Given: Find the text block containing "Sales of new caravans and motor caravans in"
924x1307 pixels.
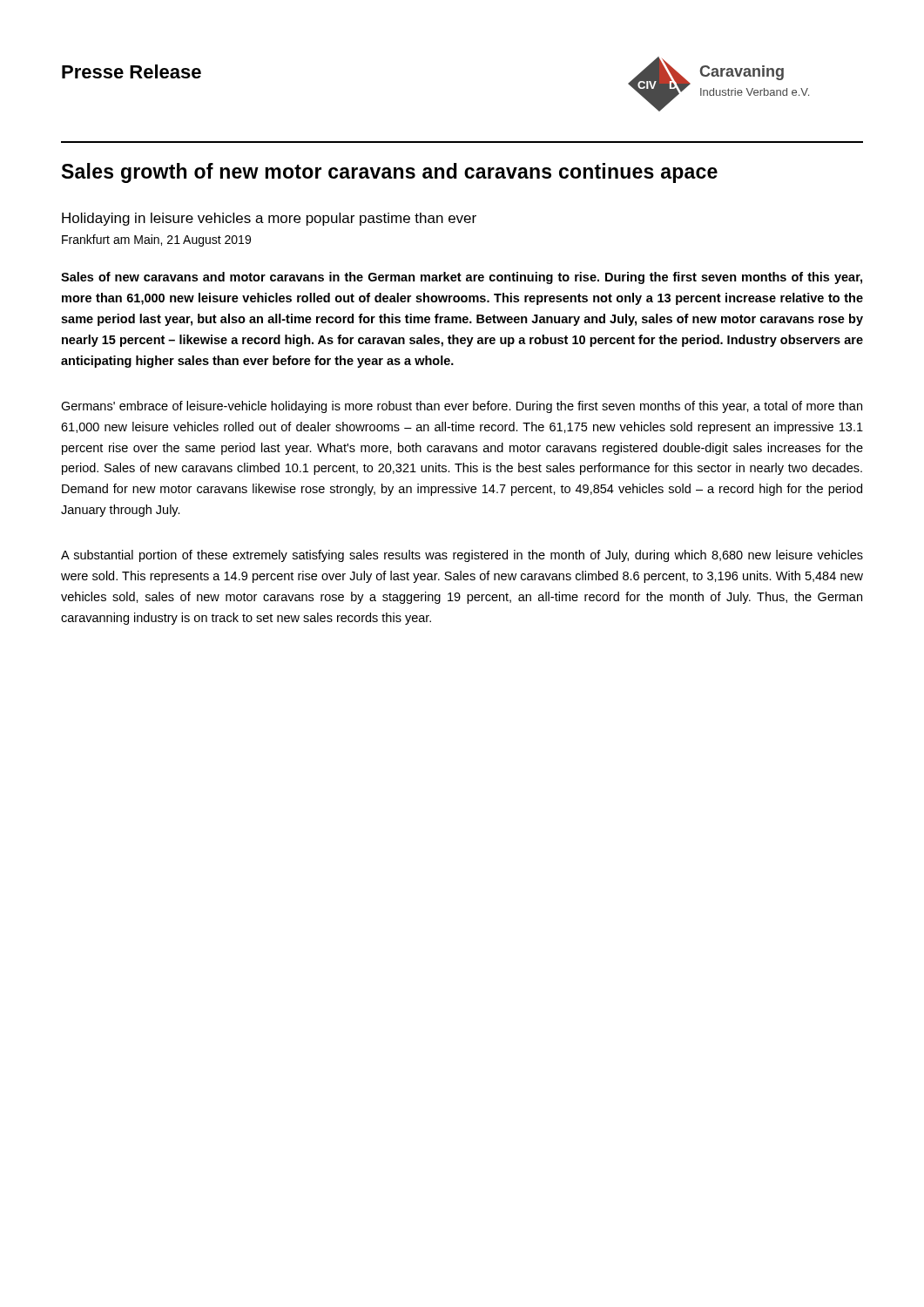Looking at the screenshot, I should pos(462,319).
